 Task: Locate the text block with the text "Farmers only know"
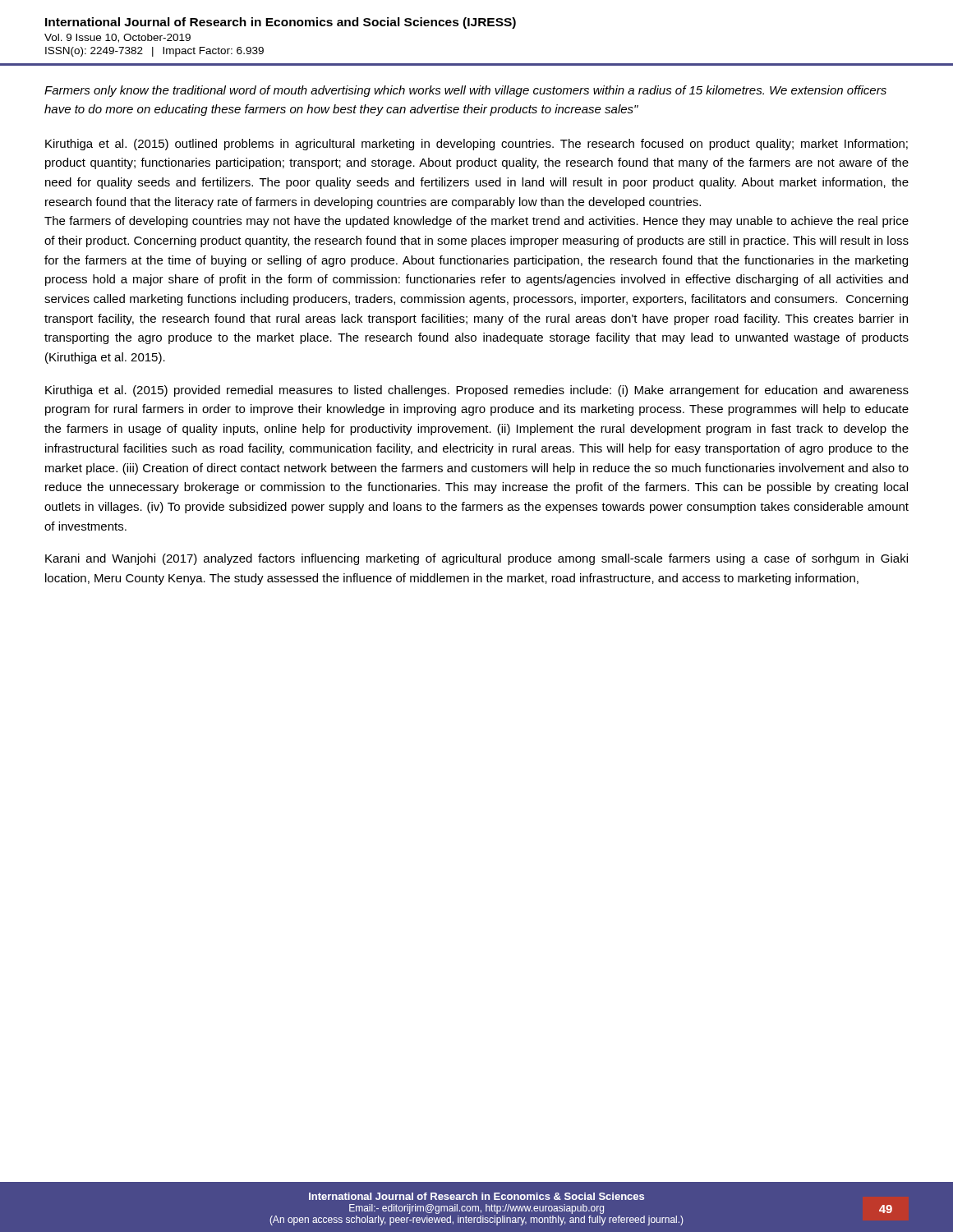click(476, 100)
